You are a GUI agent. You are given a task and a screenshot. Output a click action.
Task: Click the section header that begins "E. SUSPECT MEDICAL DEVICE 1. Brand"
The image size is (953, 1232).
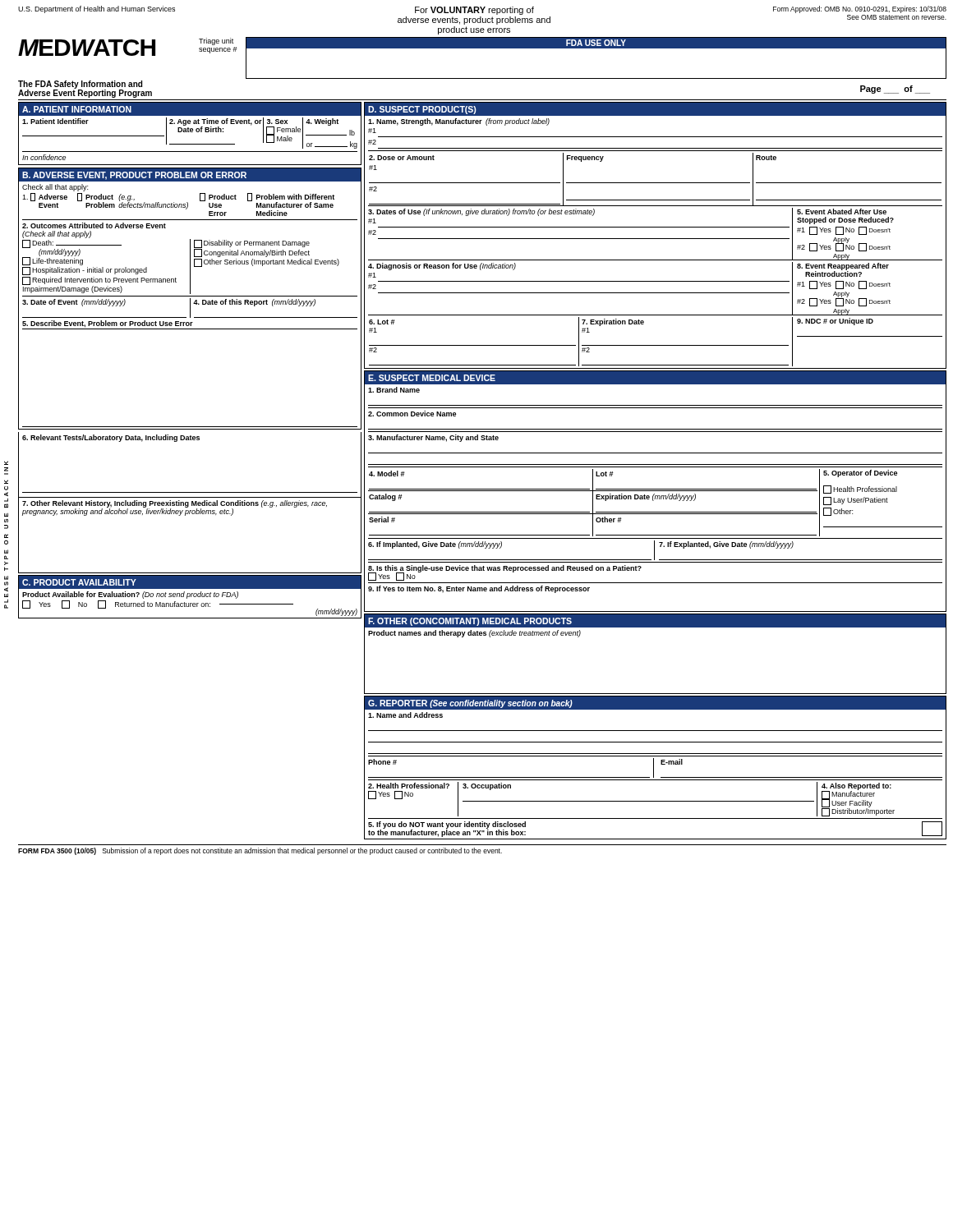pos(655,491)
